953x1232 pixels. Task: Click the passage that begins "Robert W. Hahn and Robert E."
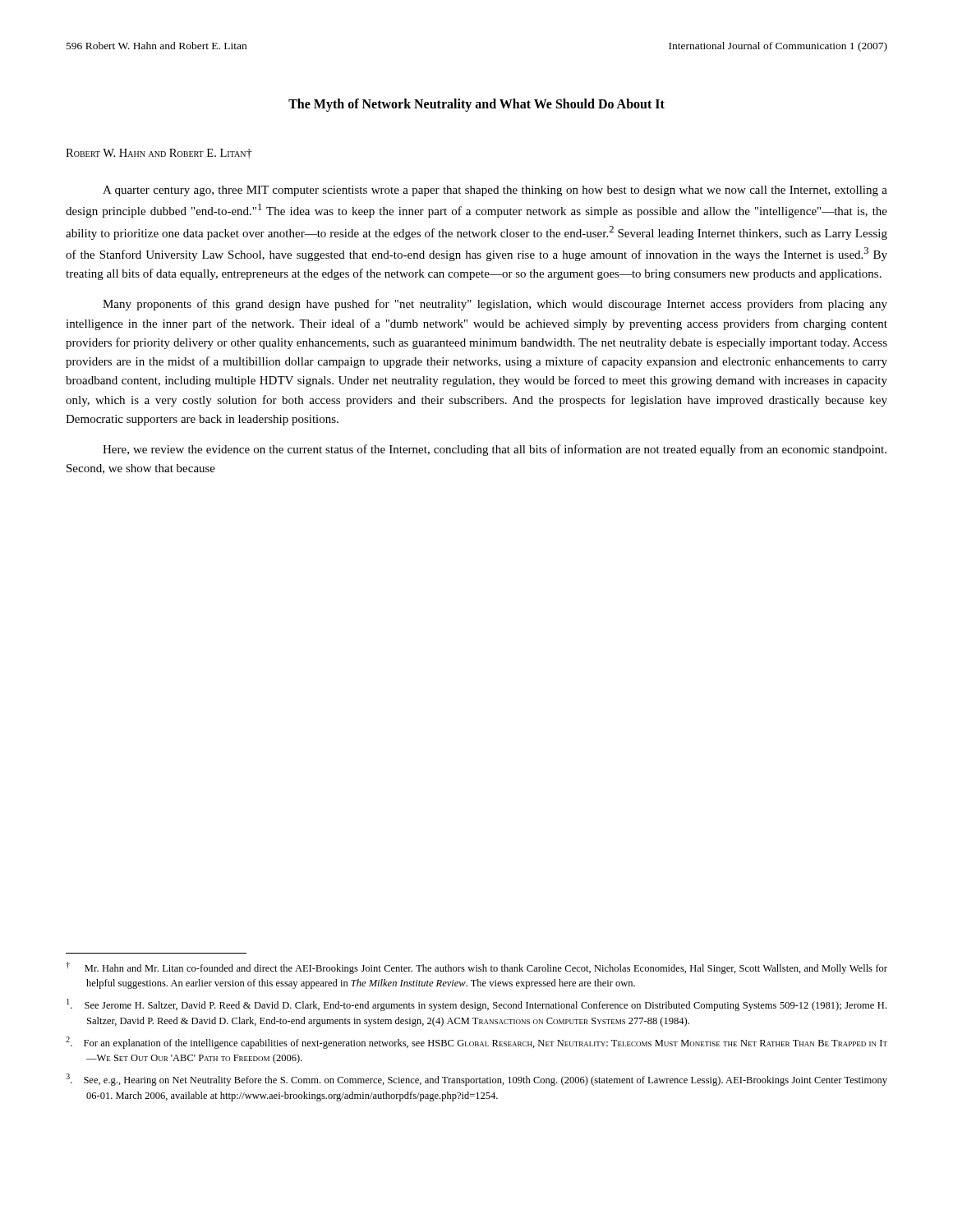pyautogui.click(x=159, y=154)
